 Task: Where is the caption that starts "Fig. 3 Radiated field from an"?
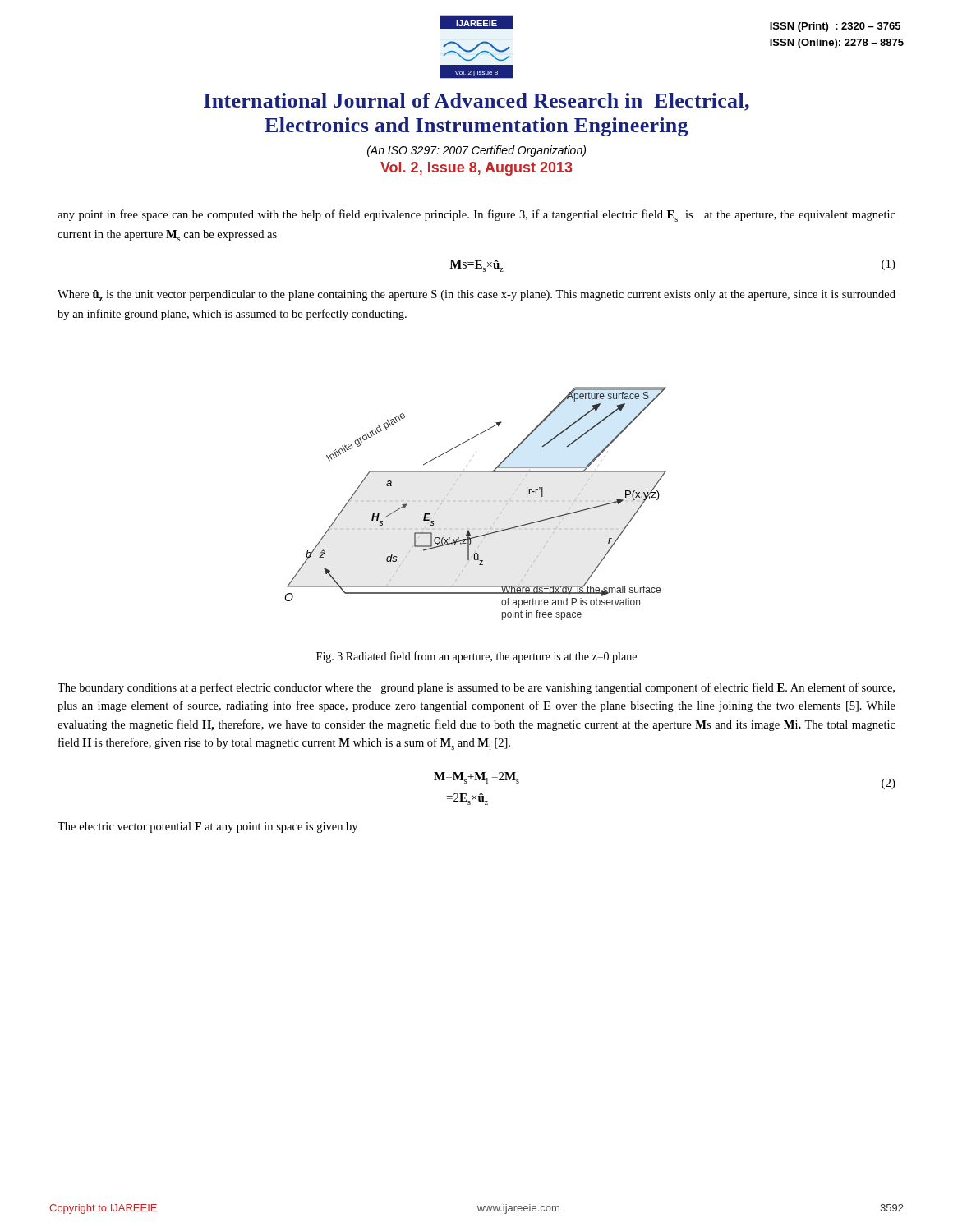(x=476, y=656)
